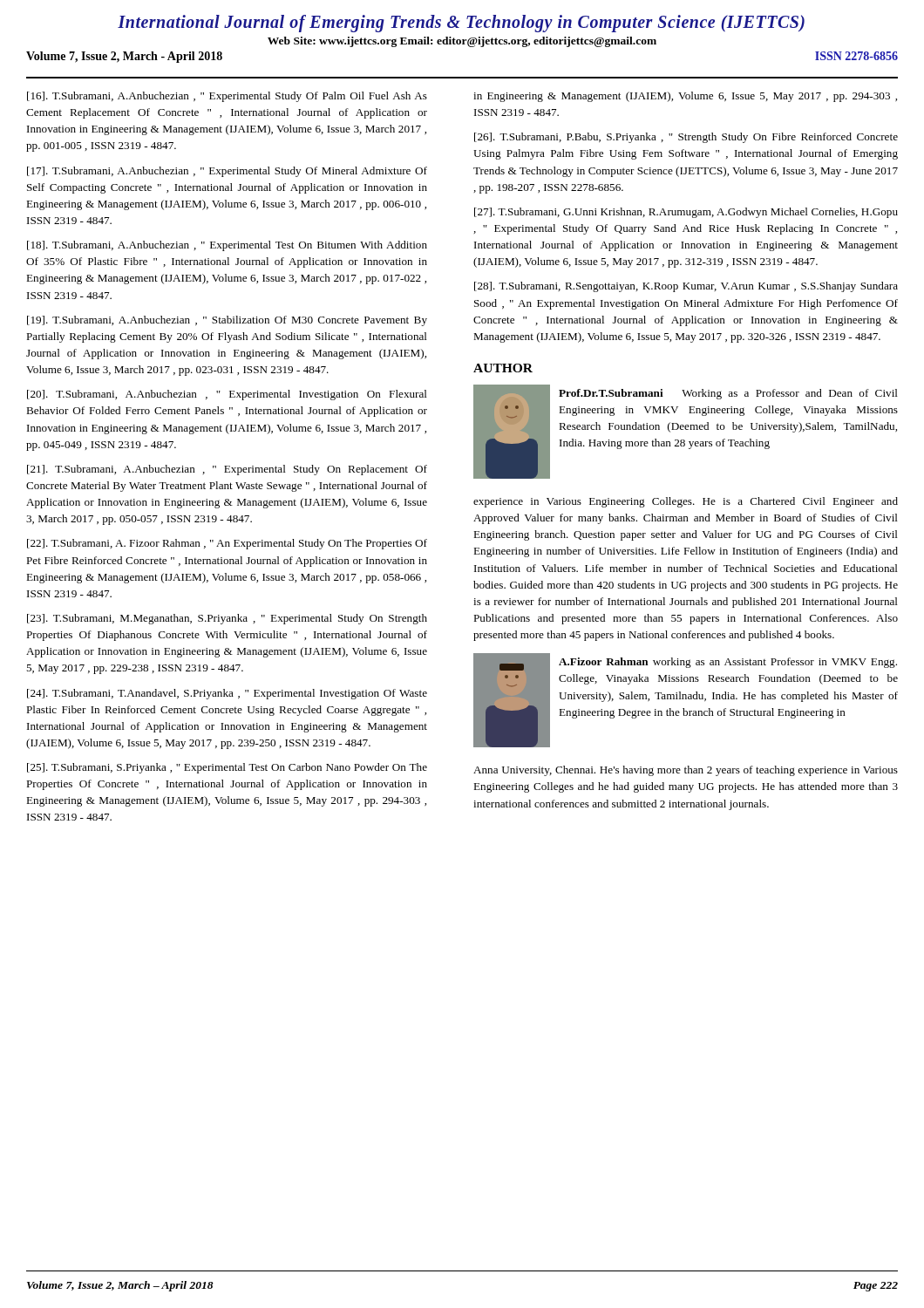This screenshot has height=1308, width=924.
Task: Select the text block starting "[22]. T.Subramani, A. Fizoor Rahman"
Action: (x=227, y=568)
